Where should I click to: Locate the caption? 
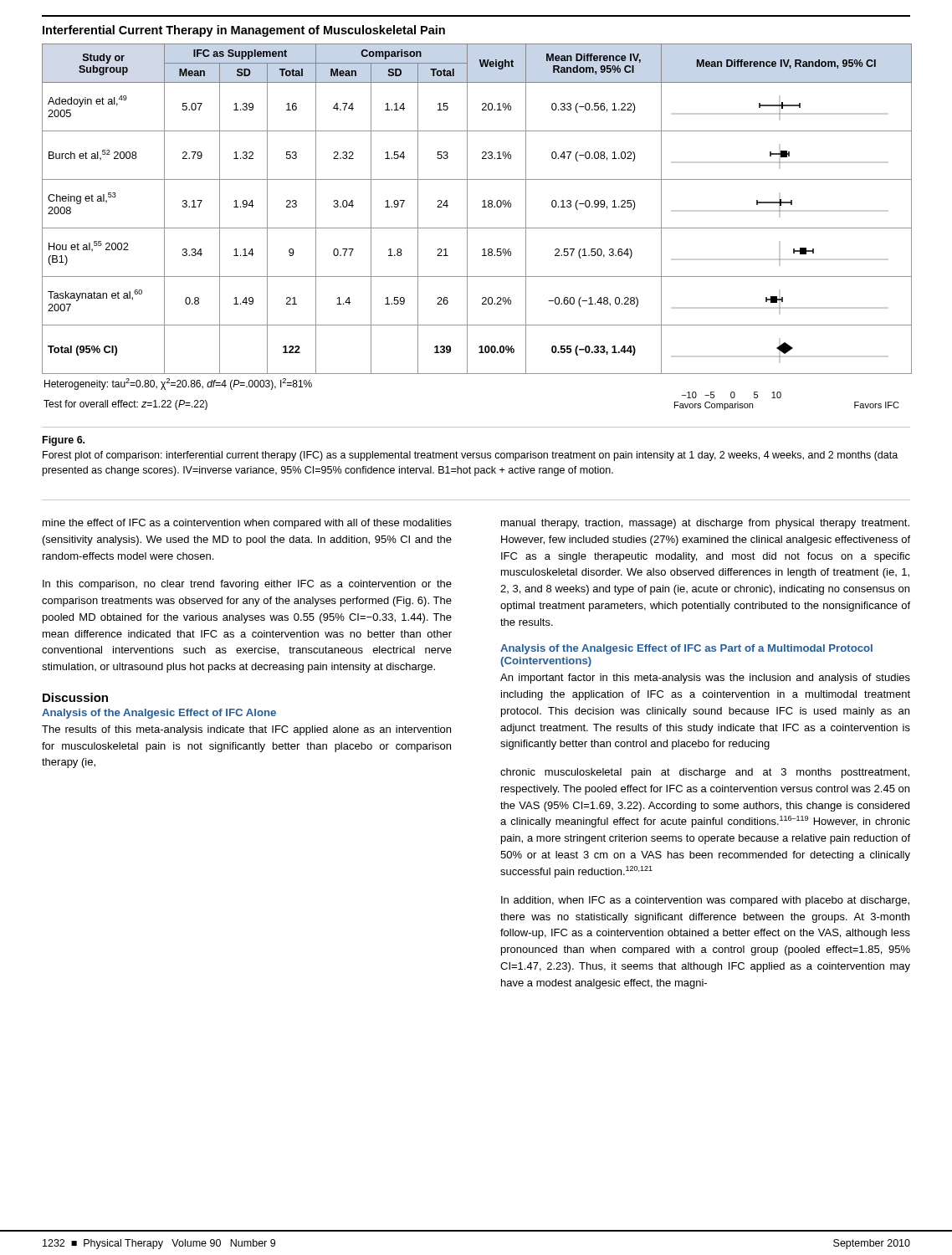(x=470, y=455)
